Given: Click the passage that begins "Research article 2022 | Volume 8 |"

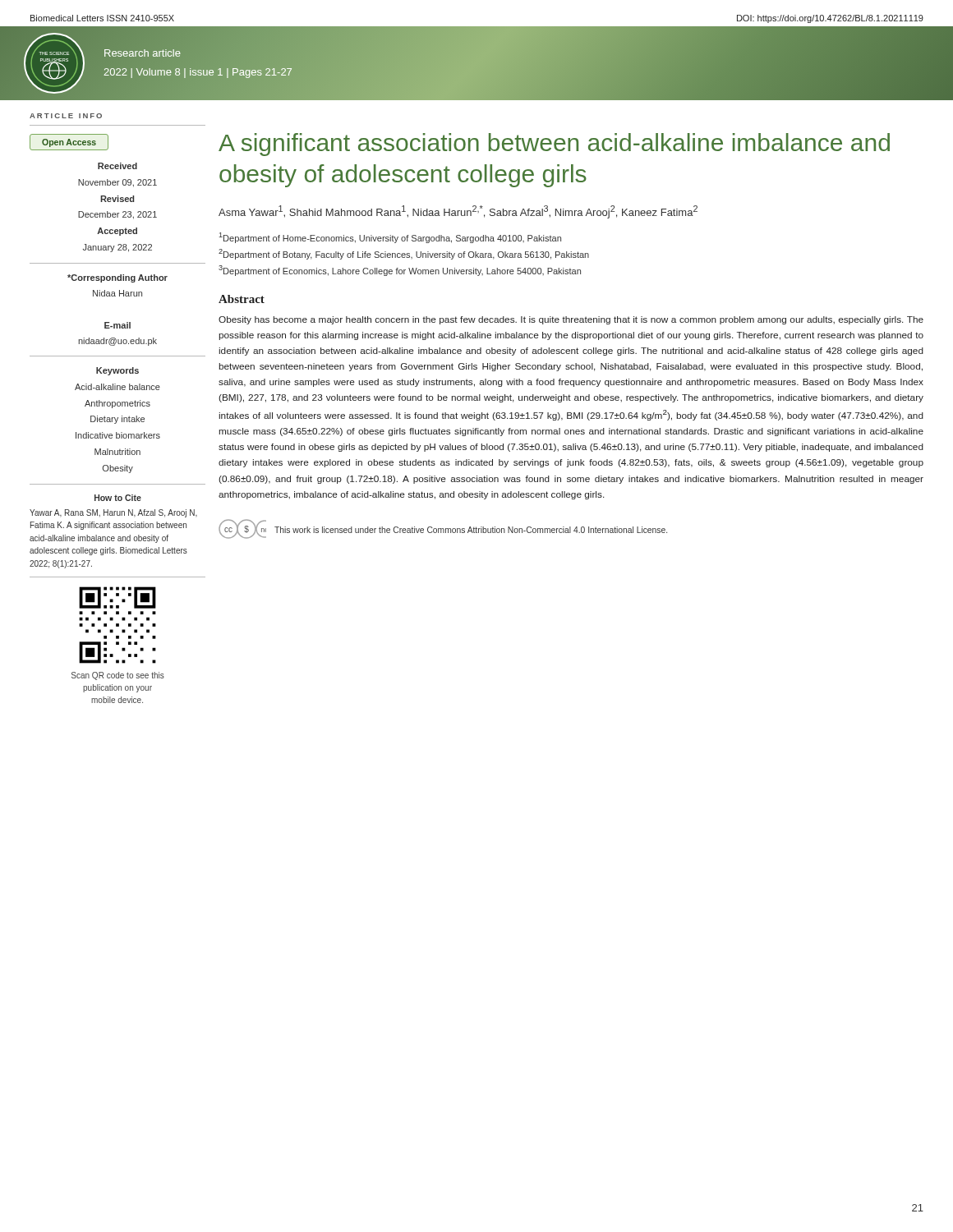Looking at the screenshot, I should (198, 63).
